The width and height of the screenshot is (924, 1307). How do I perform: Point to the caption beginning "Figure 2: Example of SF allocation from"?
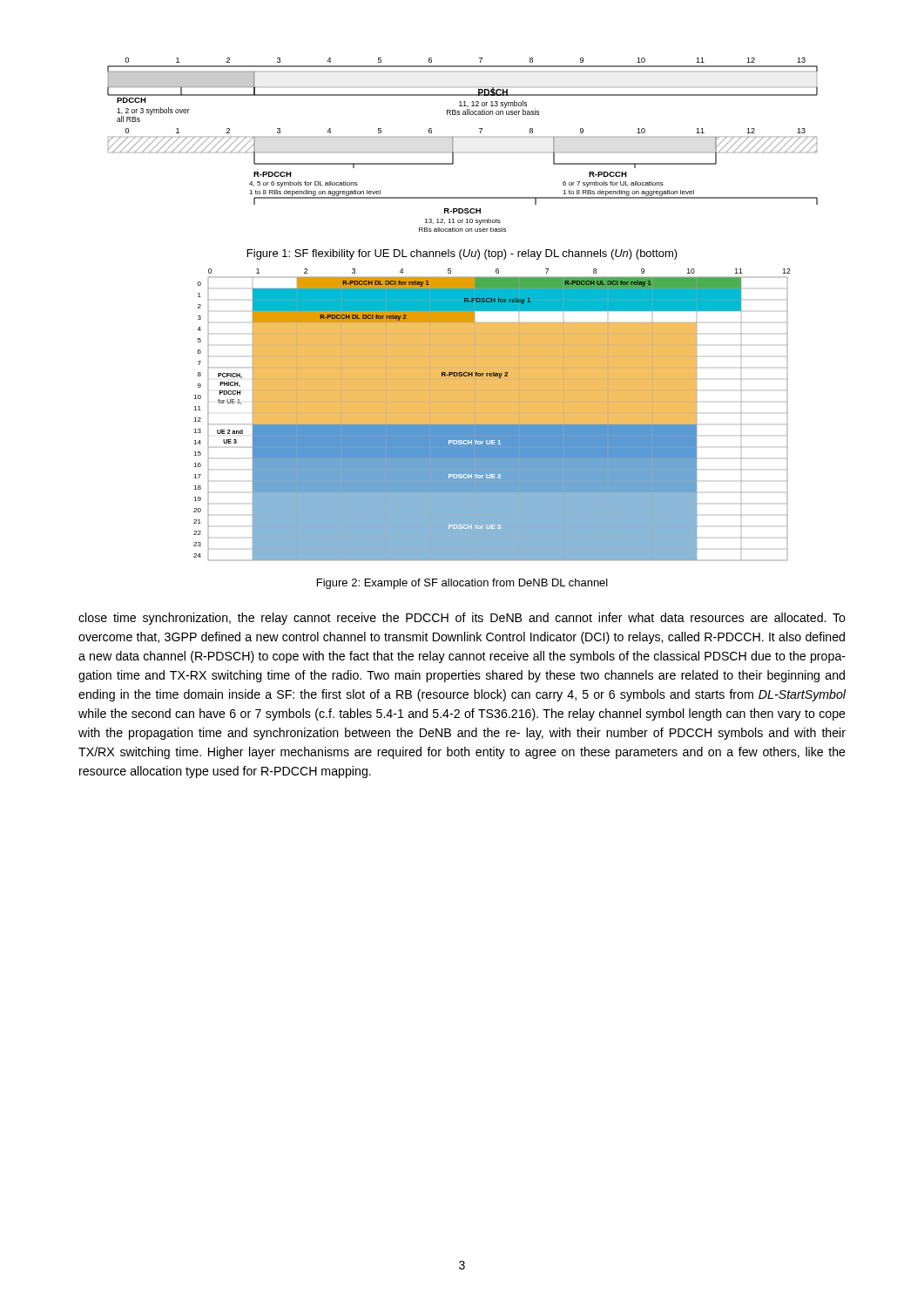[x=462, y=583]
